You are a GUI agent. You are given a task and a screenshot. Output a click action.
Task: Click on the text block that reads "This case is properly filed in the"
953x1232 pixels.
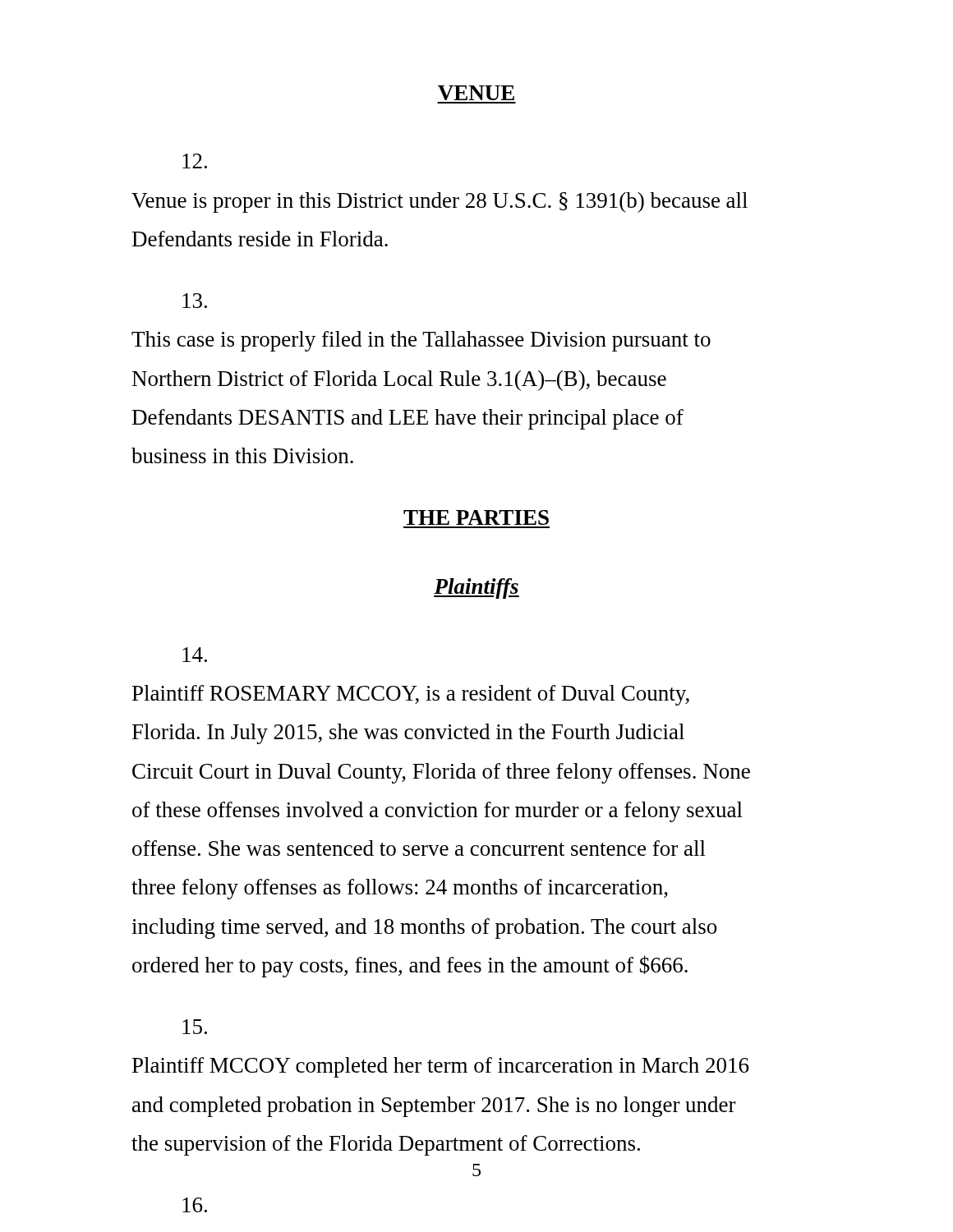tap(442, 379)
